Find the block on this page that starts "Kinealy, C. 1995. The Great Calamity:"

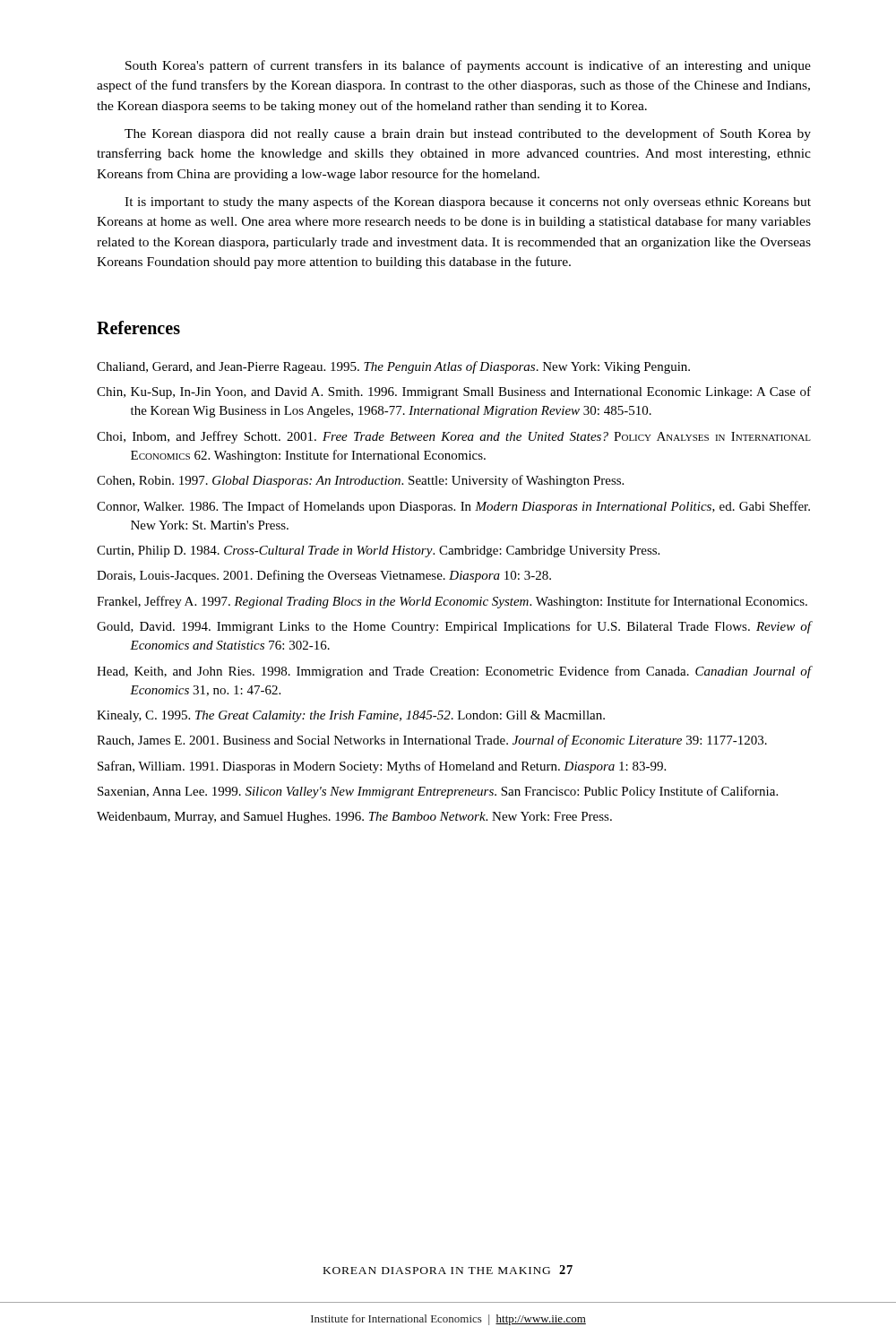click(x=351, y=715)
